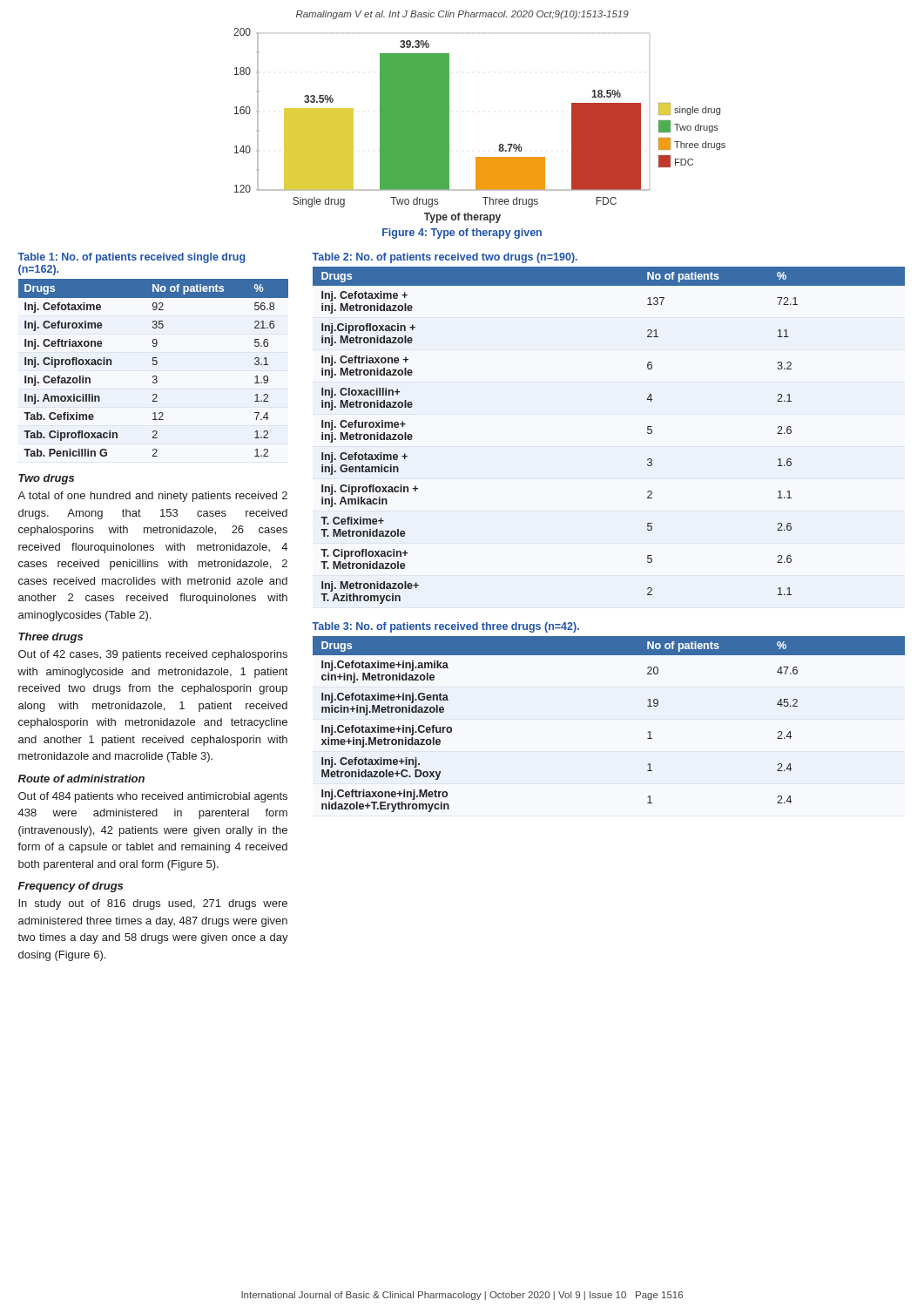Viewport: 924px width, 1307px height.
Task: Select the text block starting "Route of administration"
Action: point(81,778)
